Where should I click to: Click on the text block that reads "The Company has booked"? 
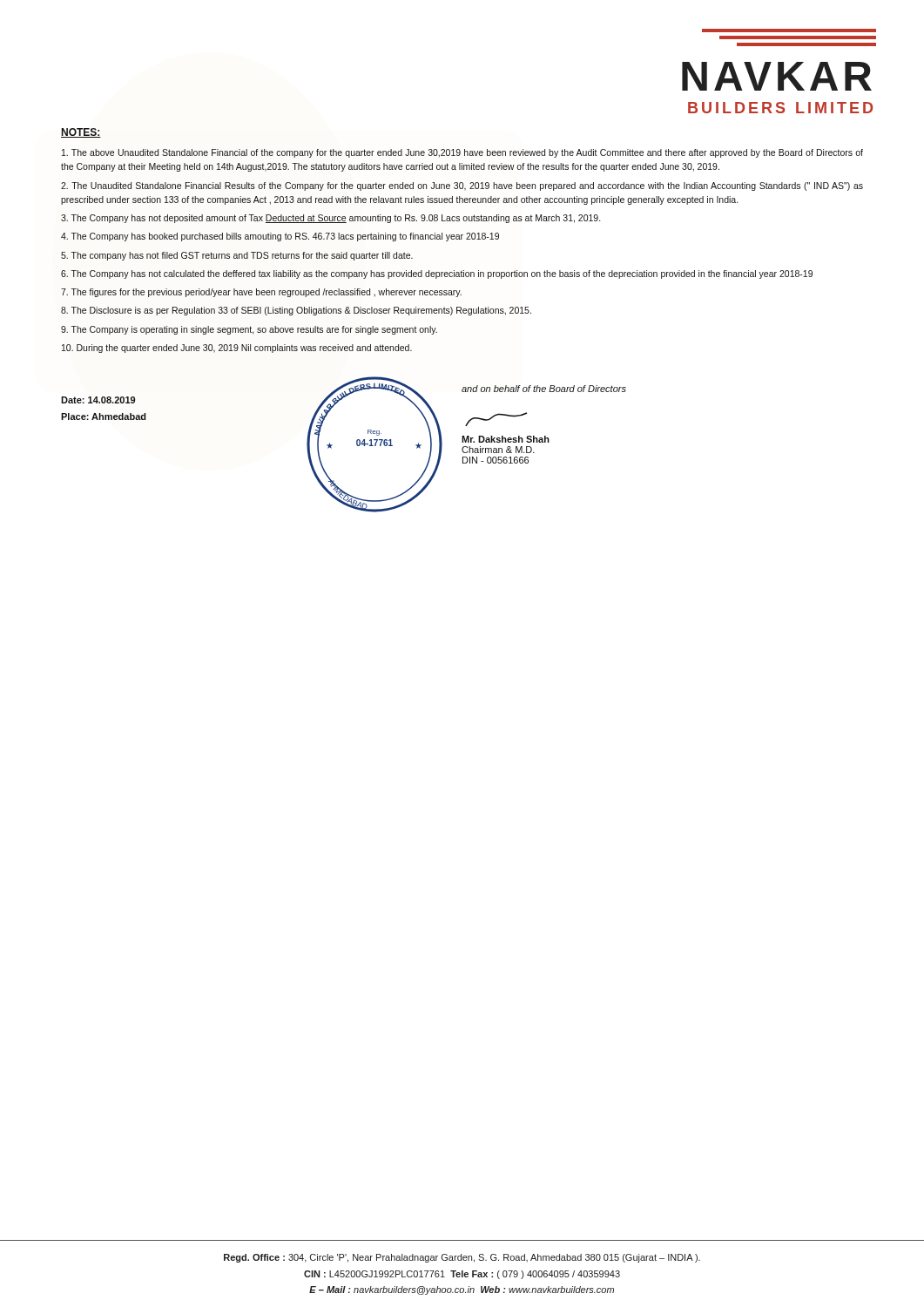click(280, 236)
